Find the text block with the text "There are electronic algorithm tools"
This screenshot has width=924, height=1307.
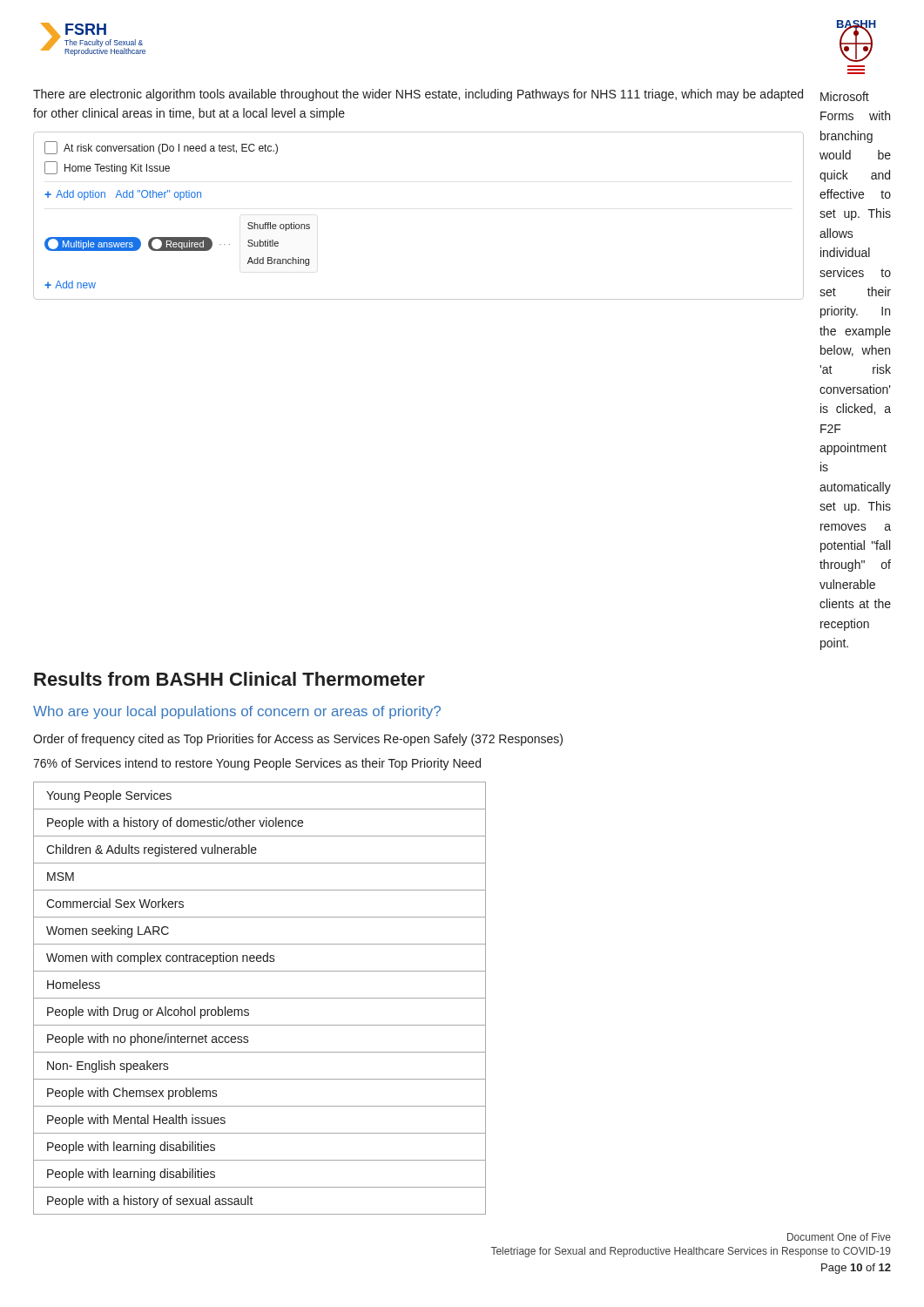[x=418, y=104]
